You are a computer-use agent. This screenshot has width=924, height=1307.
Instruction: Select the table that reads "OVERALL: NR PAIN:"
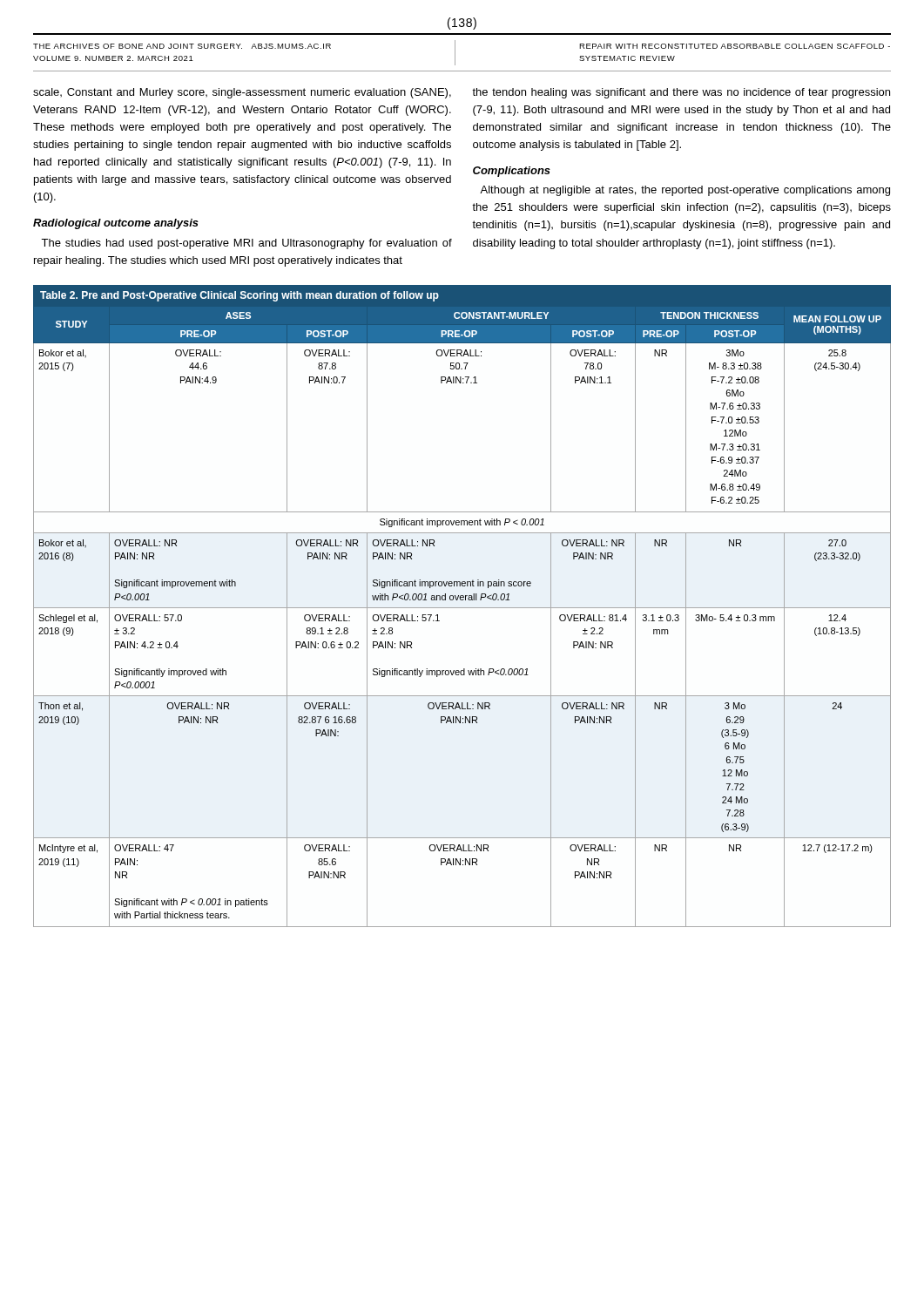coord(462,606)
